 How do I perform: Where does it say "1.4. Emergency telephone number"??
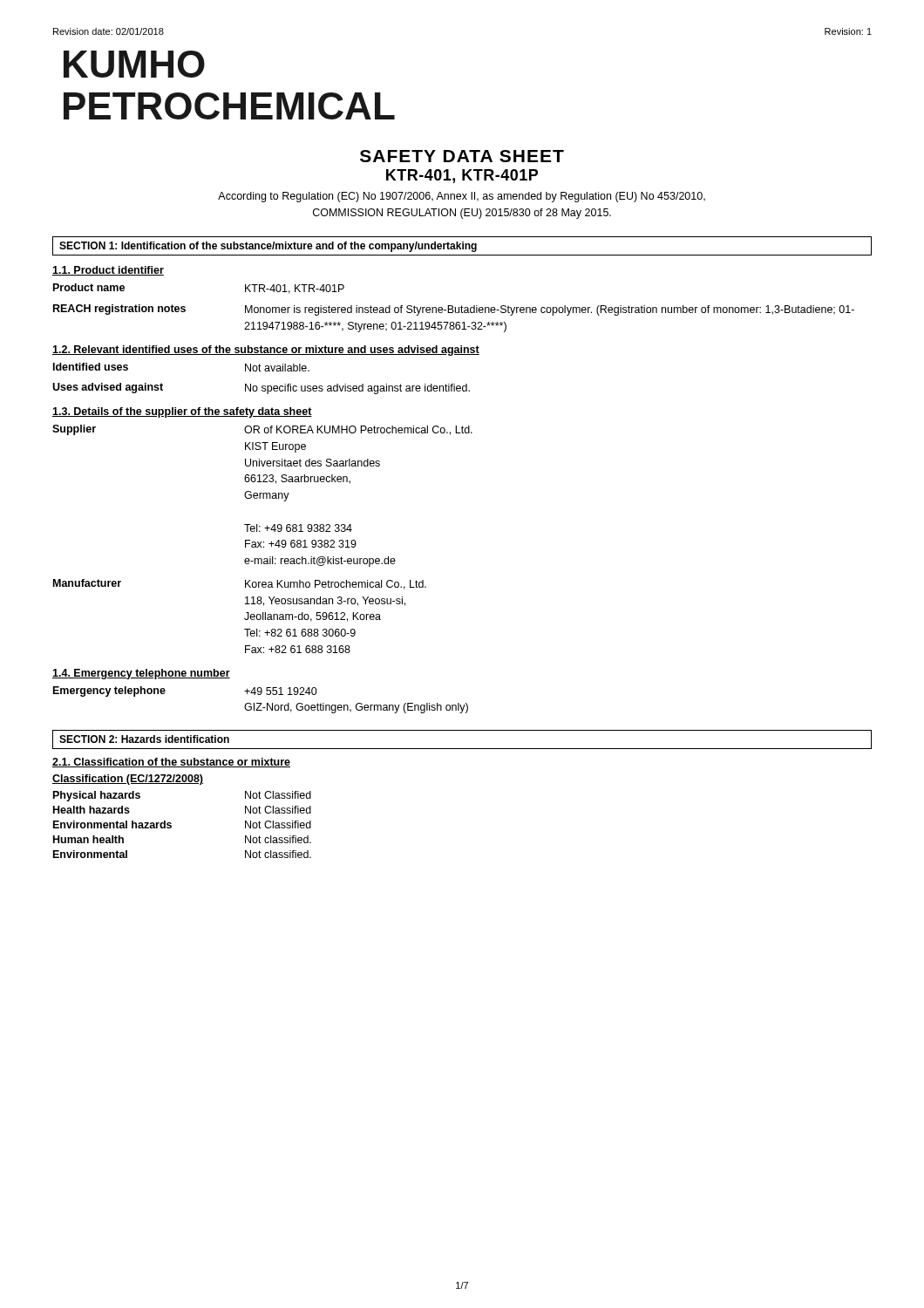click(141, 673)
